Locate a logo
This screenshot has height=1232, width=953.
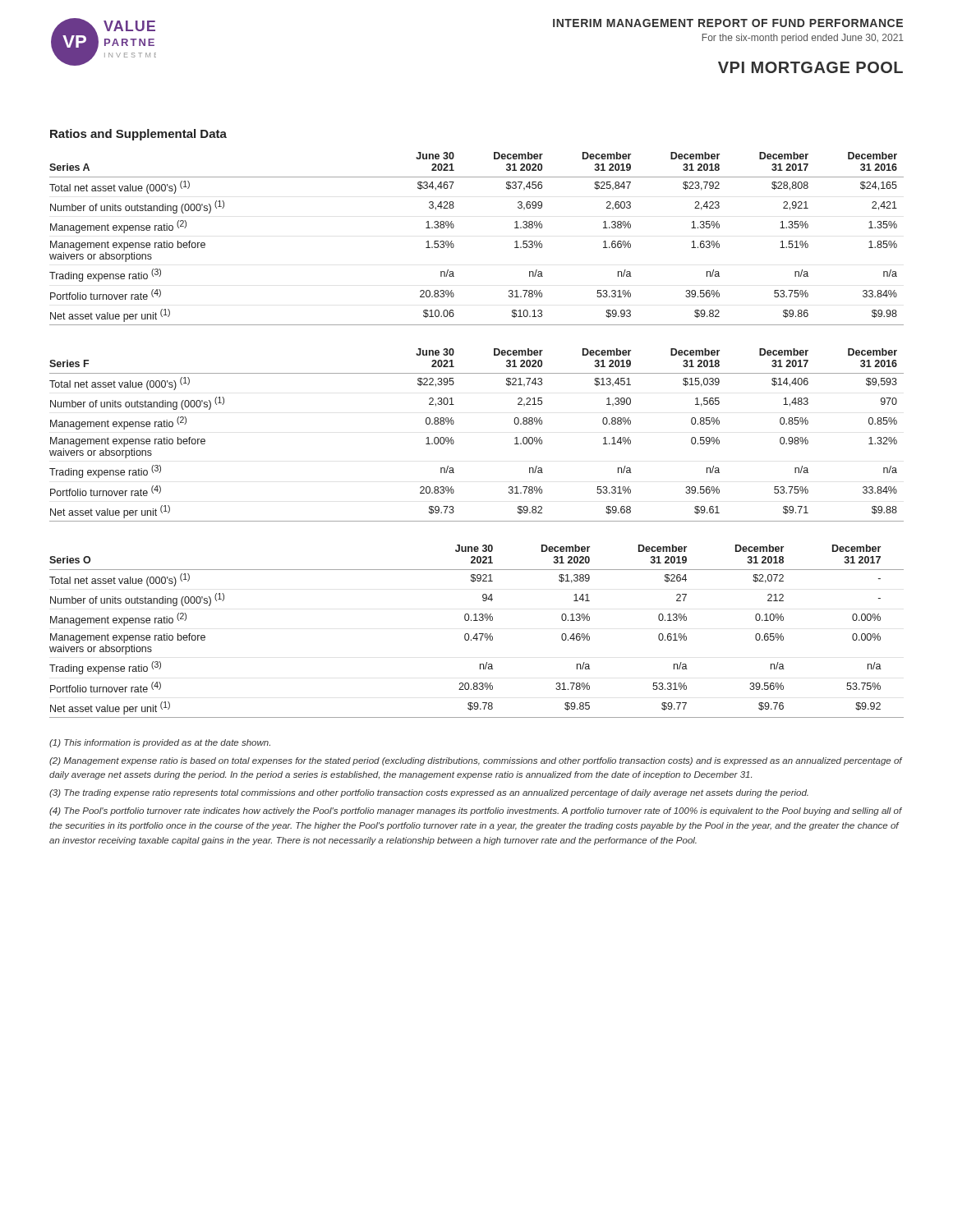[x=103, y=43]
